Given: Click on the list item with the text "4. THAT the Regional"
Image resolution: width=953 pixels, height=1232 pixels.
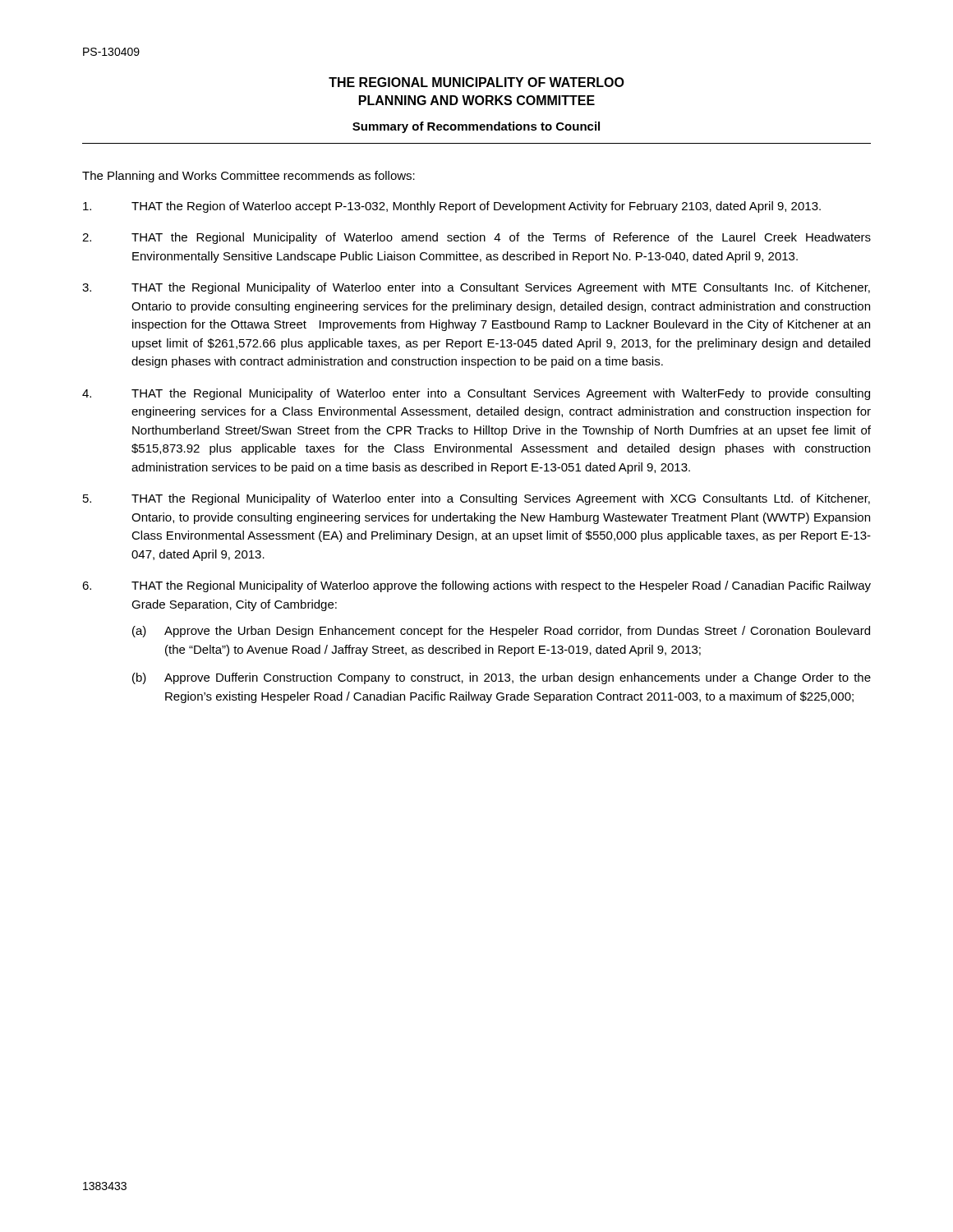Looking at the screenshot, I should (x=476, y=430).
